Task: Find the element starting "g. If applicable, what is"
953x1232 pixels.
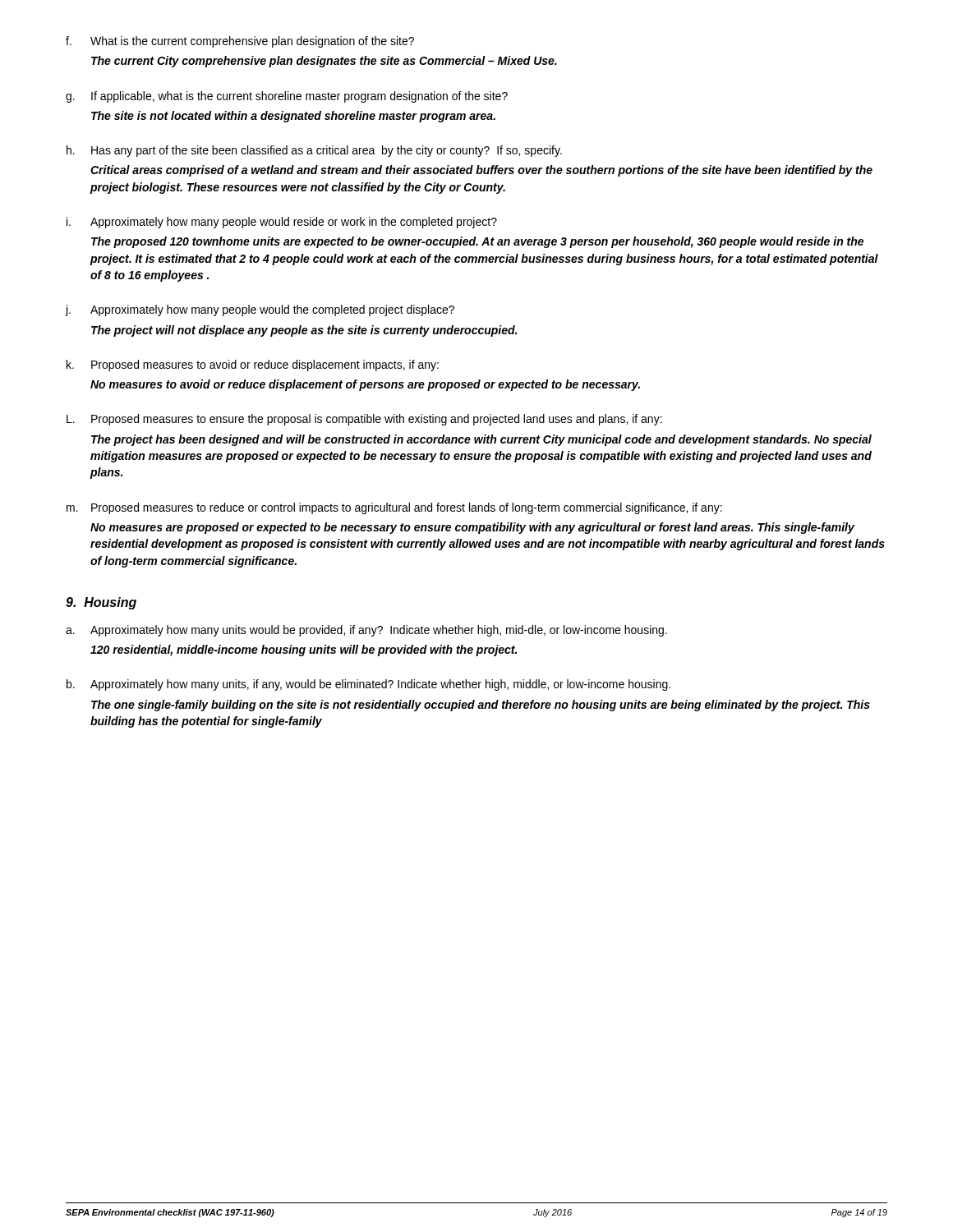Action: (x=476, y=108)
